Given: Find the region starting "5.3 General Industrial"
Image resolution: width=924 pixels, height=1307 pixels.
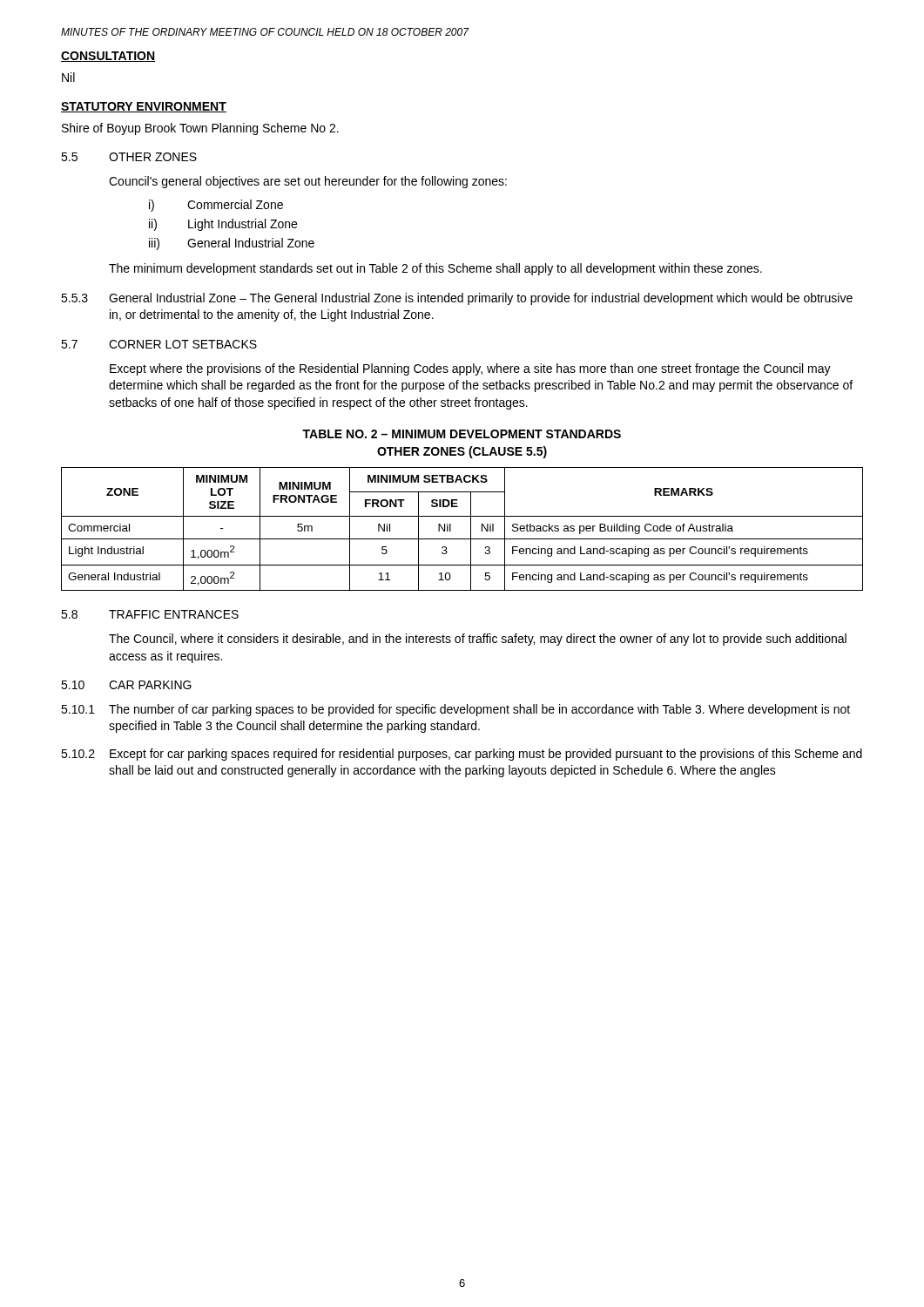Looking at the screenshot, I should click(462, 307).
